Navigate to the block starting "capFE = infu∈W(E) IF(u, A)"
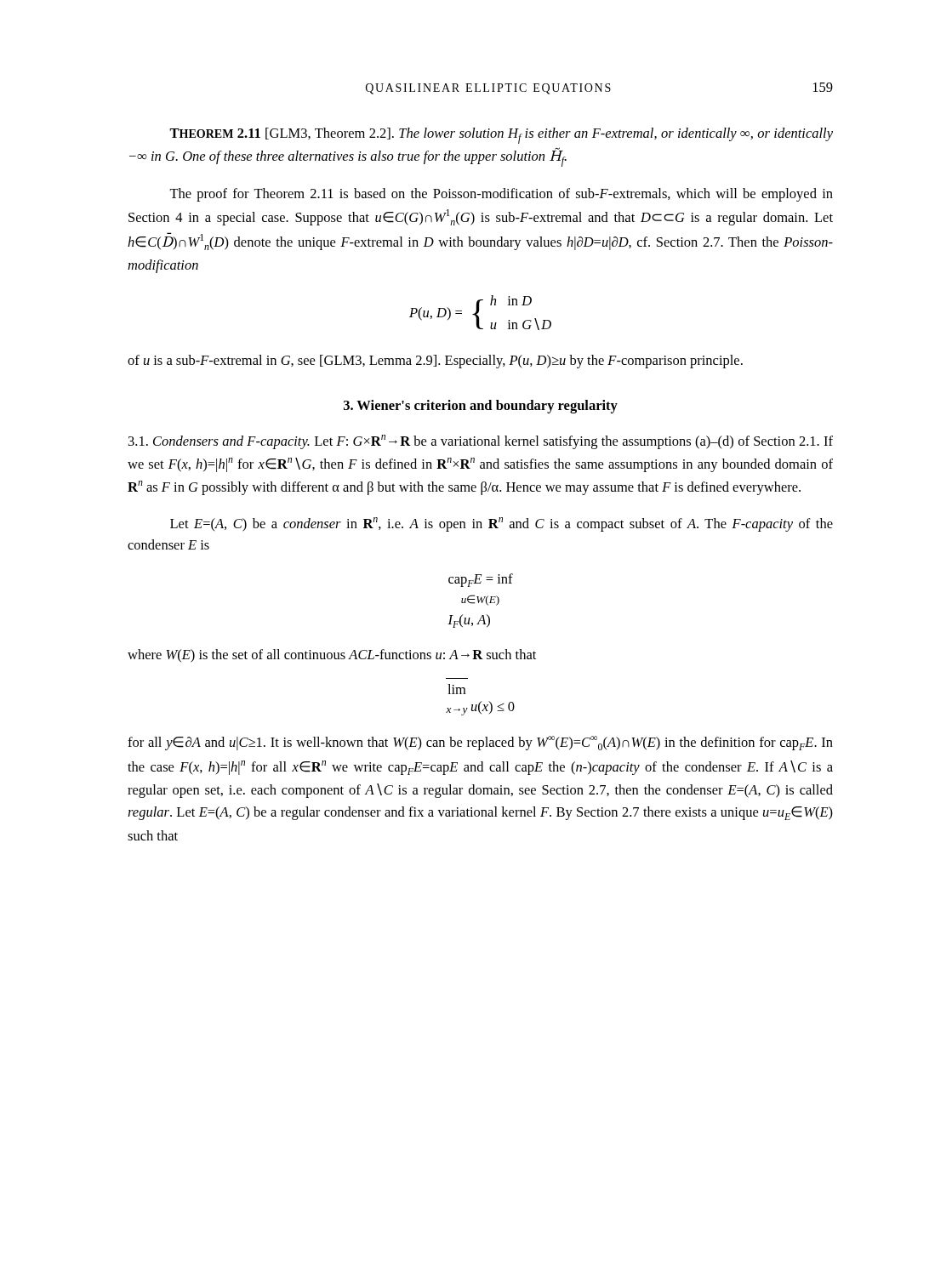952x1276 pixels. 480,600
